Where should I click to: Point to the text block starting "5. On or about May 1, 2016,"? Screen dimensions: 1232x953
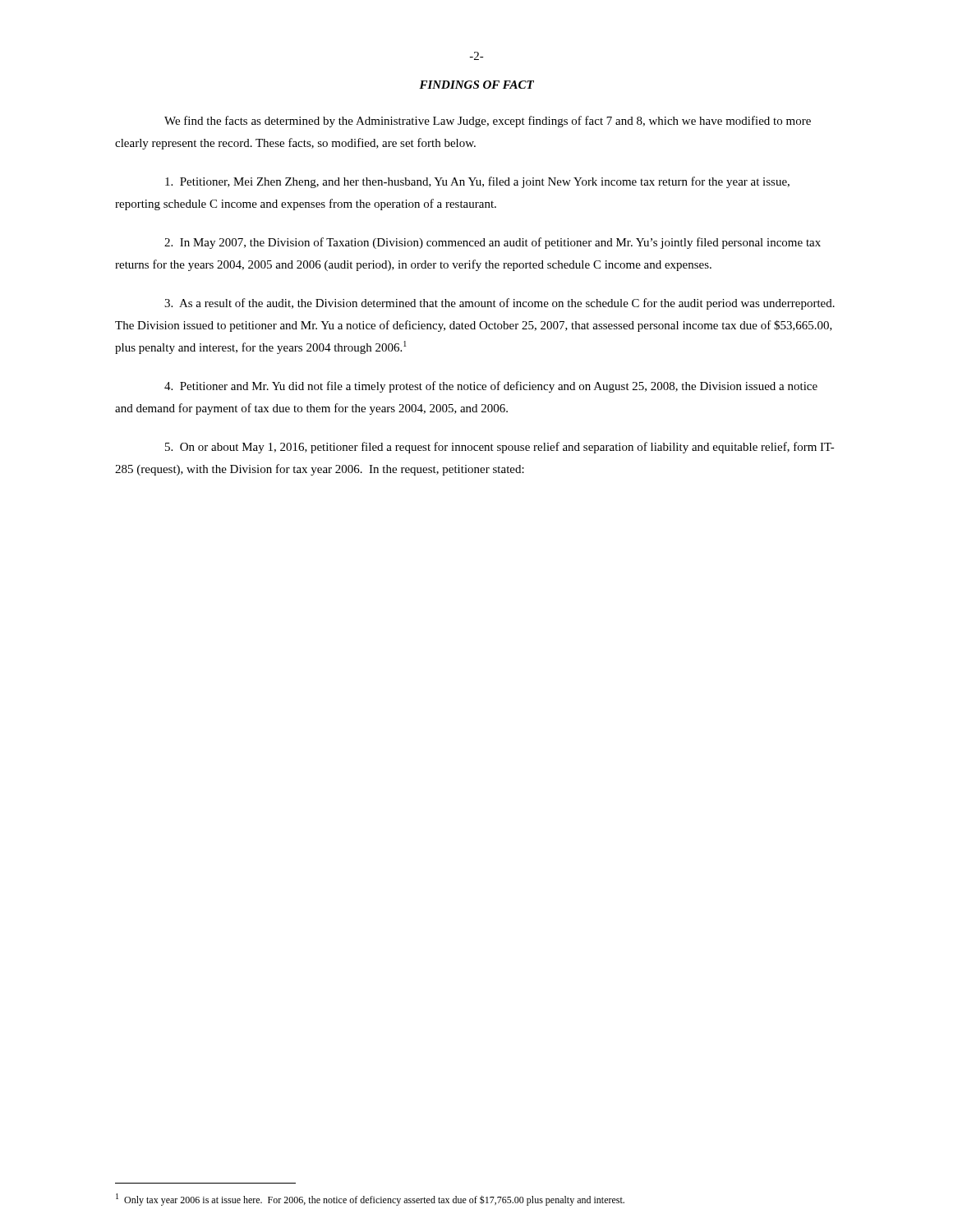tap(475, 458)
